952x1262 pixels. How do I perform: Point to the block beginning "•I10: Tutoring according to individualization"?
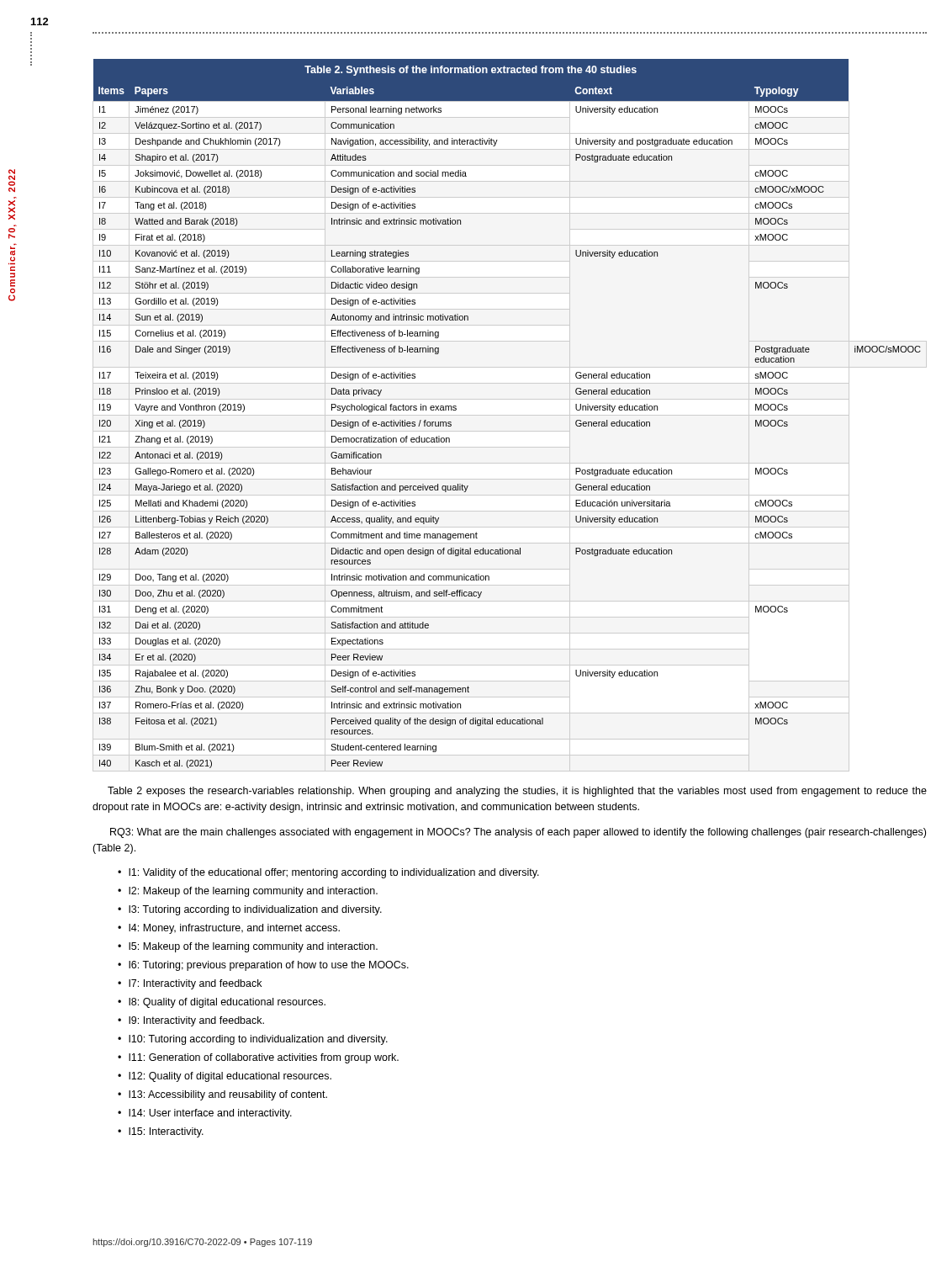[x=253, y=1039]
